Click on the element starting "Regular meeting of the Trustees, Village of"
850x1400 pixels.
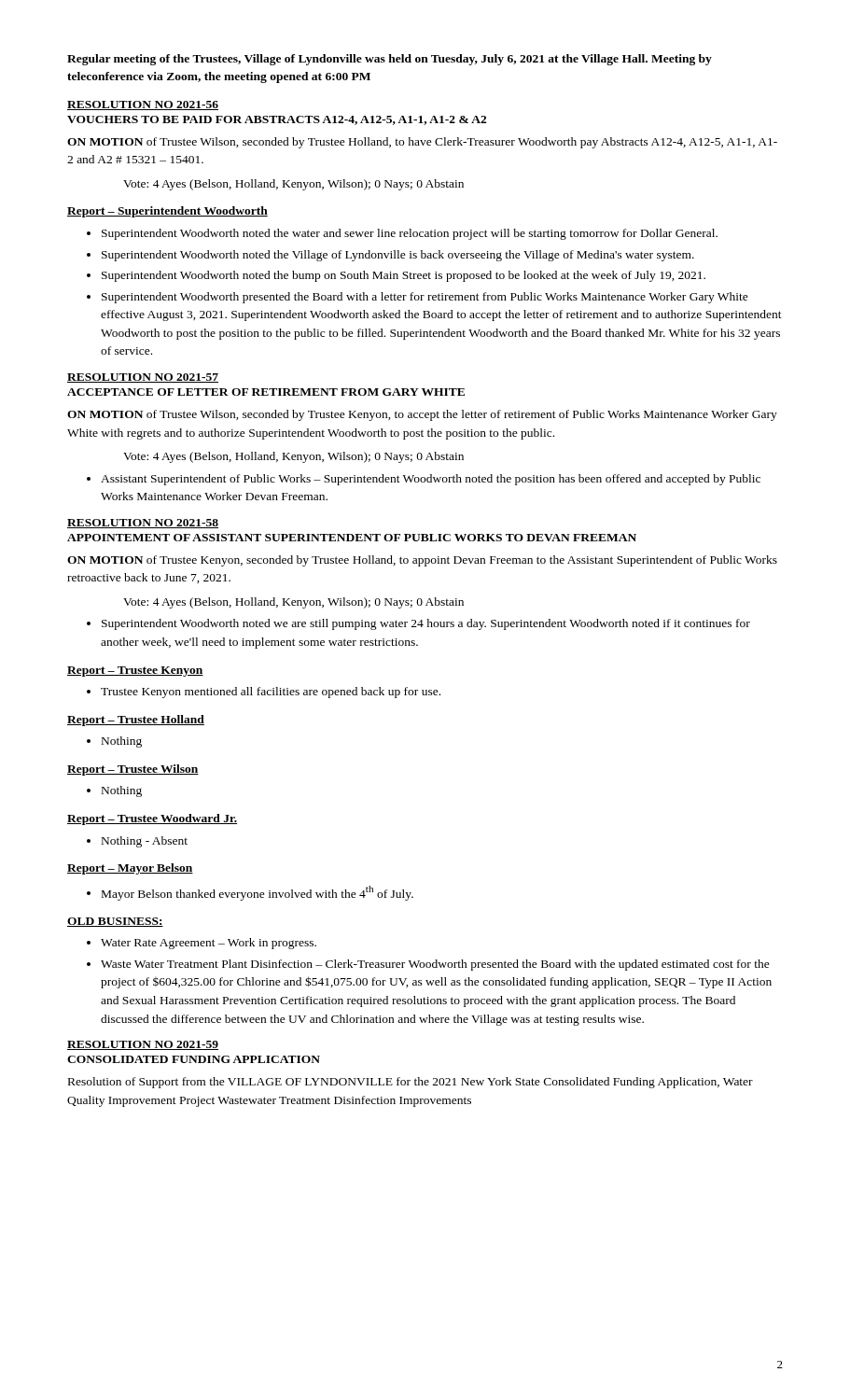(x=425, y=68)
